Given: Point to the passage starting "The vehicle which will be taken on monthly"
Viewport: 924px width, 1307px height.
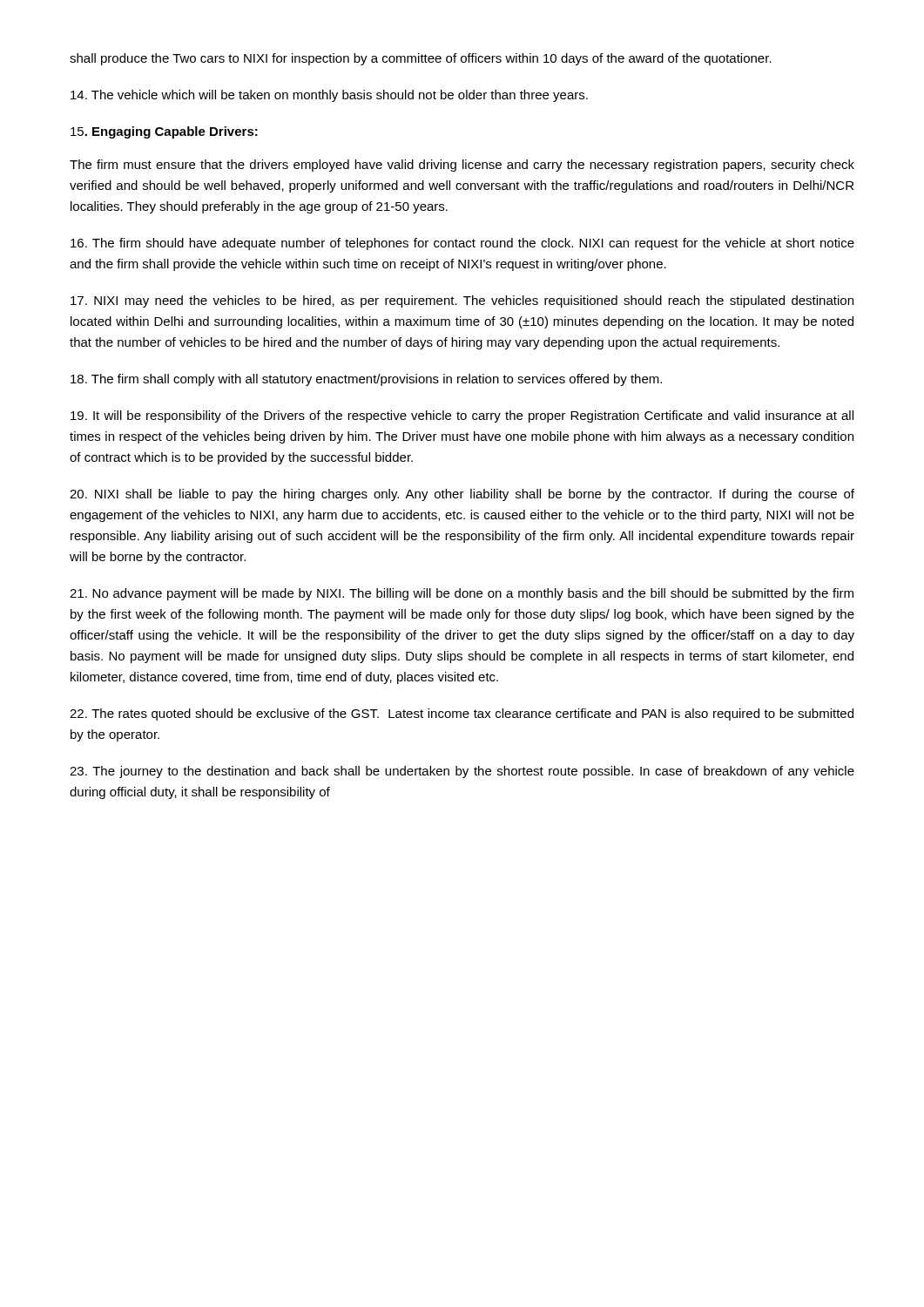Looking at the screenshot, I should click(329, 95).
